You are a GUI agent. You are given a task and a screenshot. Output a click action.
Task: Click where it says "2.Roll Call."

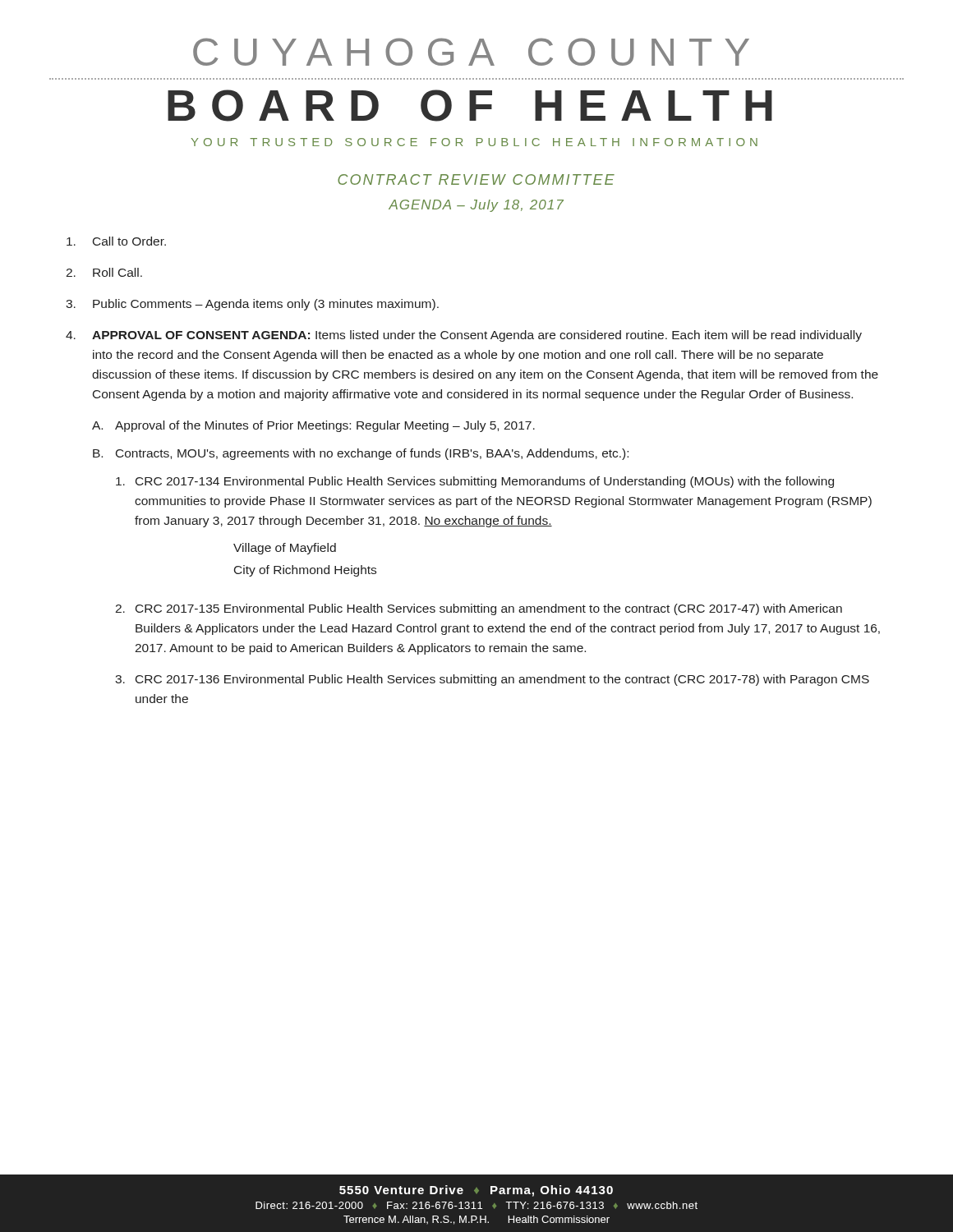(104, 272)
